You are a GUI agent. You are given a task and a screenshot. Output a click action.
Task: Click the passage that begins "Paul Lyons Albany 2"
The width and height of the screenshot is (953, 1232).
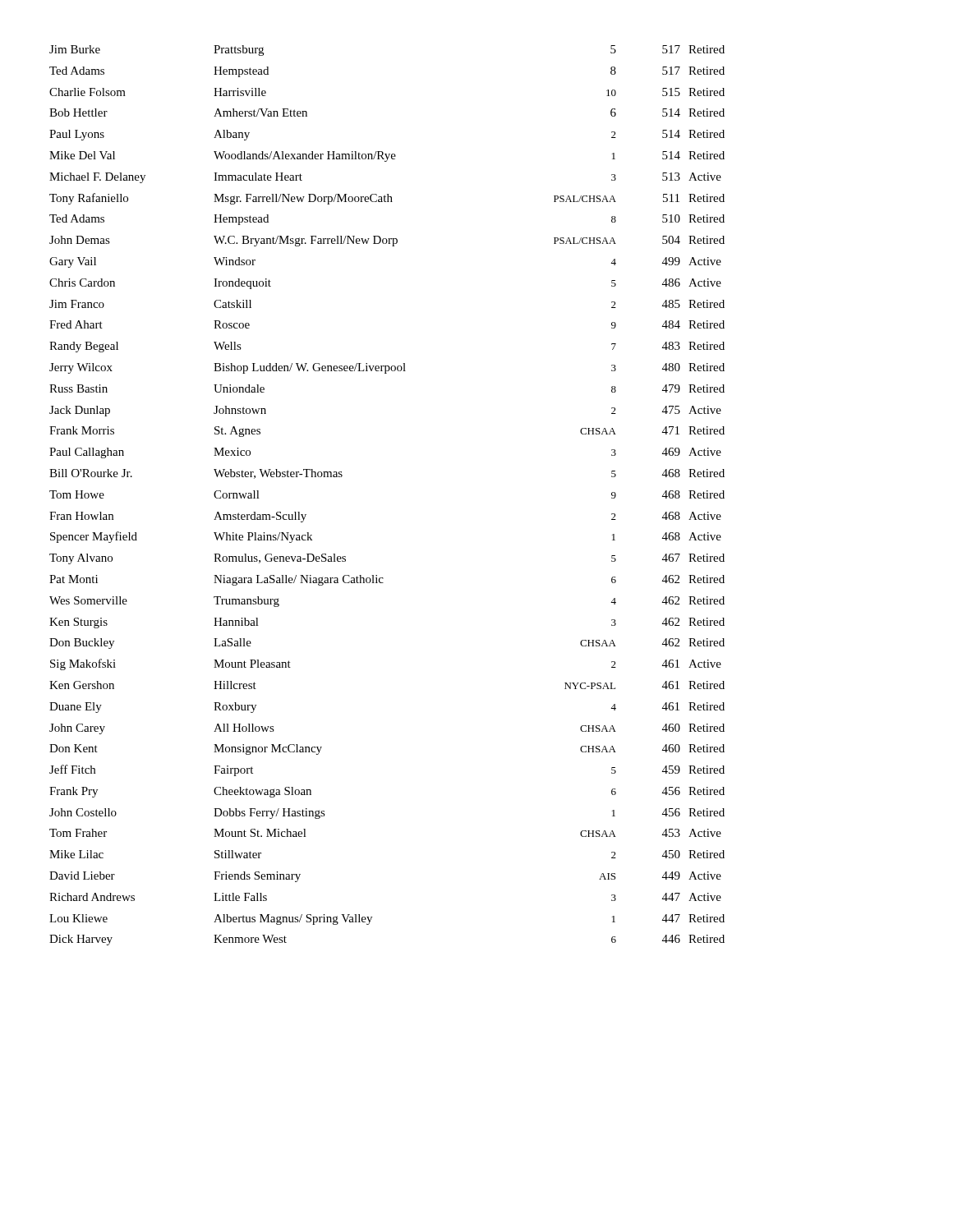81,136
